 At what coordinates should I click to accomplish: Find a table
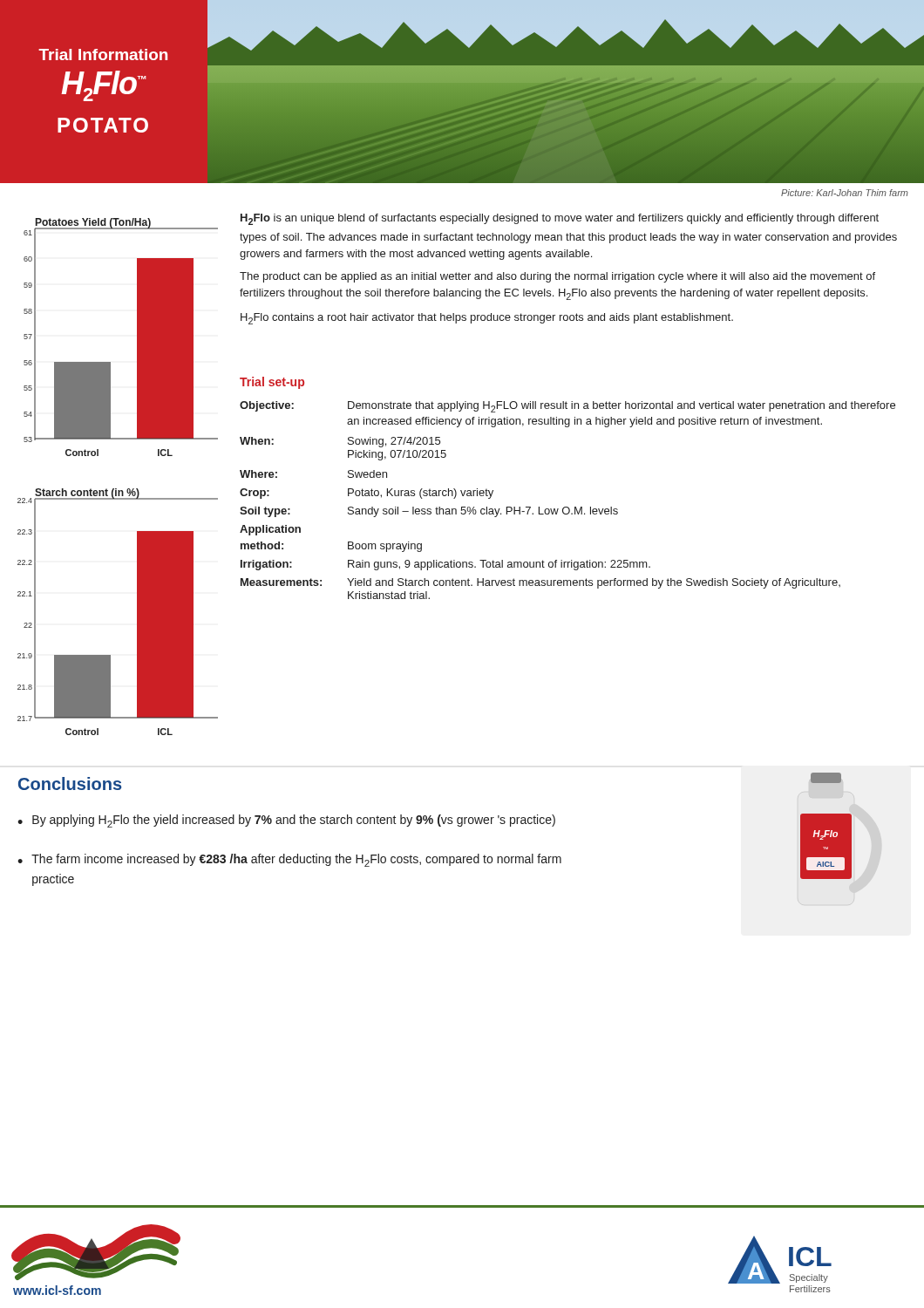[571, 501]
